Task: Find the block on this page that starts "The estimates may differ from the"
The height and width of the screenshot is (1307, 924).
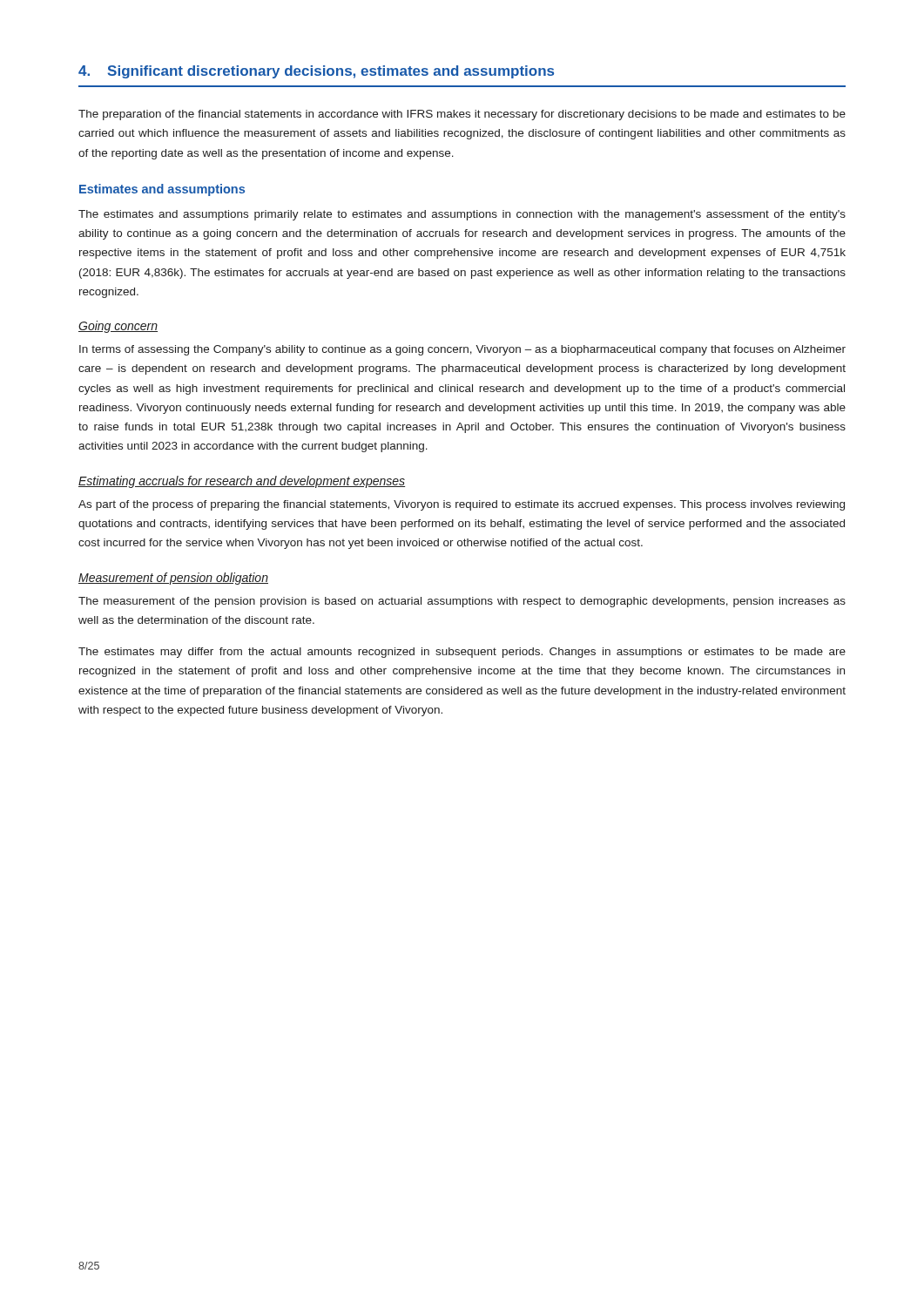Action: coord(462,680)
